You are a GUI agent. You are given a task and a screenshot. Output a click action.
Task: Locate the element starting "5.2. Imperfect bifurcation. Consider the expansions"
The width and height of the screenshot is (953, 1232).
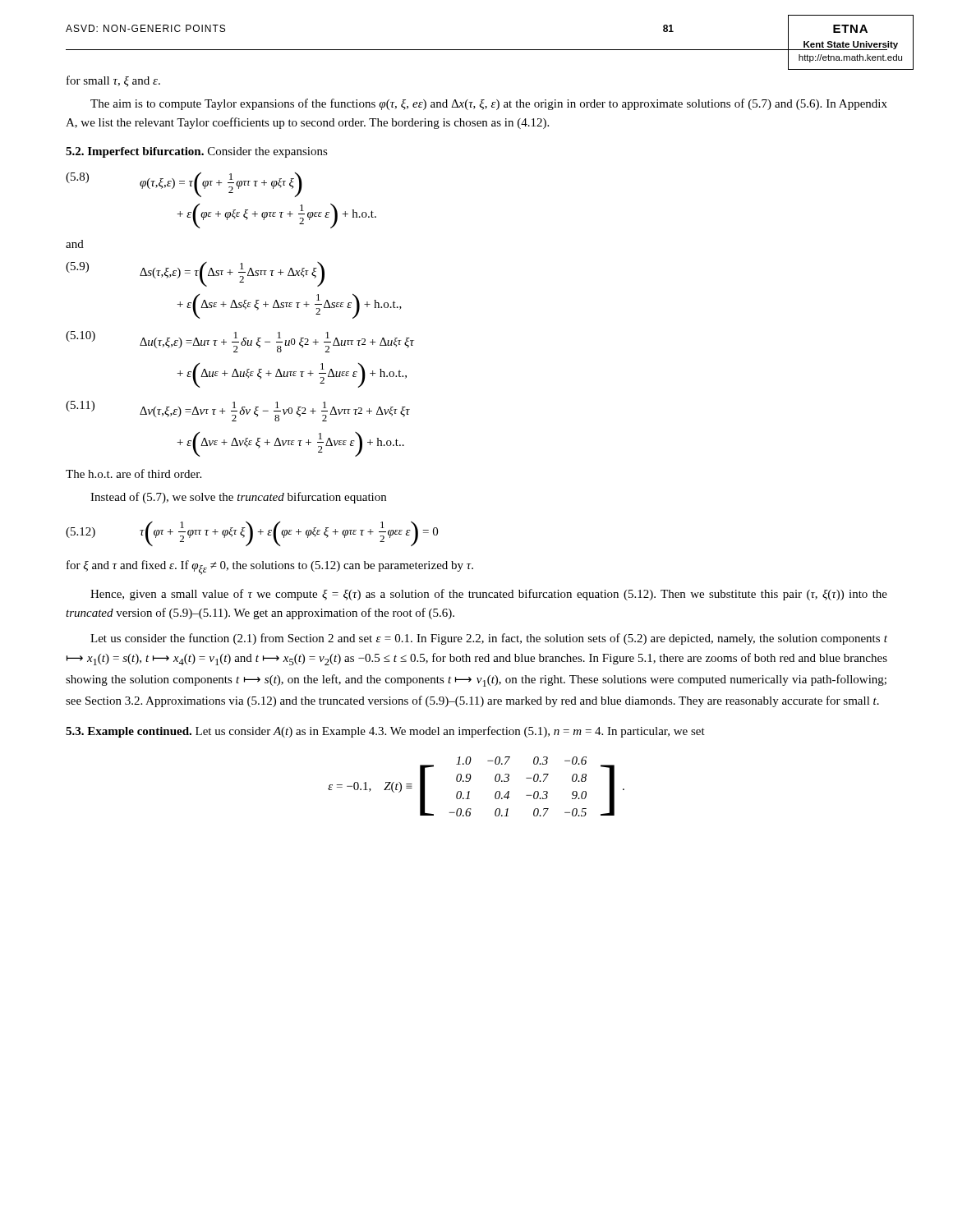[x=197, y=151]
